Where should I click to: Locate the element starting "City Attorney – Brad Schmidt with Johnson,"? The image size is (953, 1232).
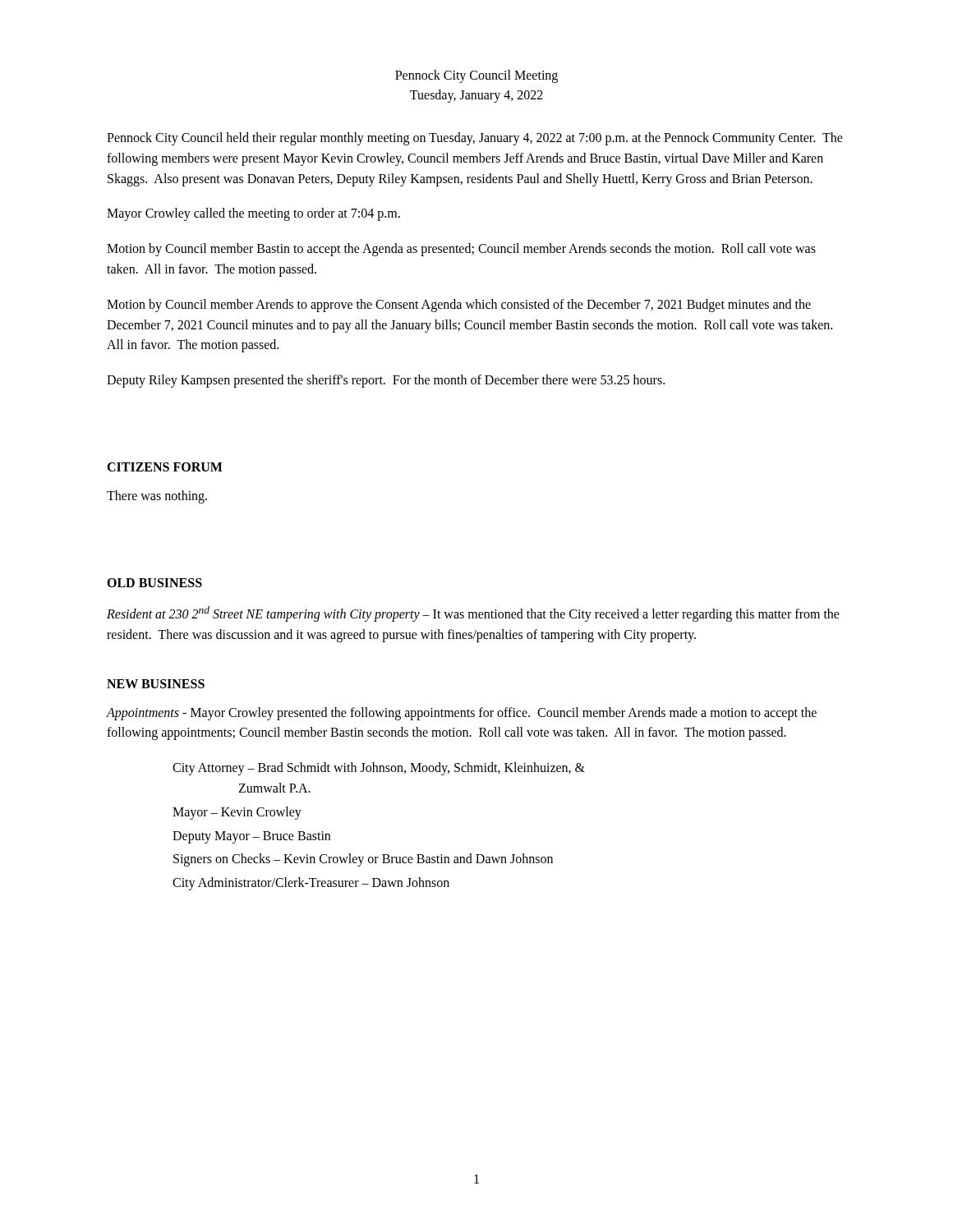379,778
